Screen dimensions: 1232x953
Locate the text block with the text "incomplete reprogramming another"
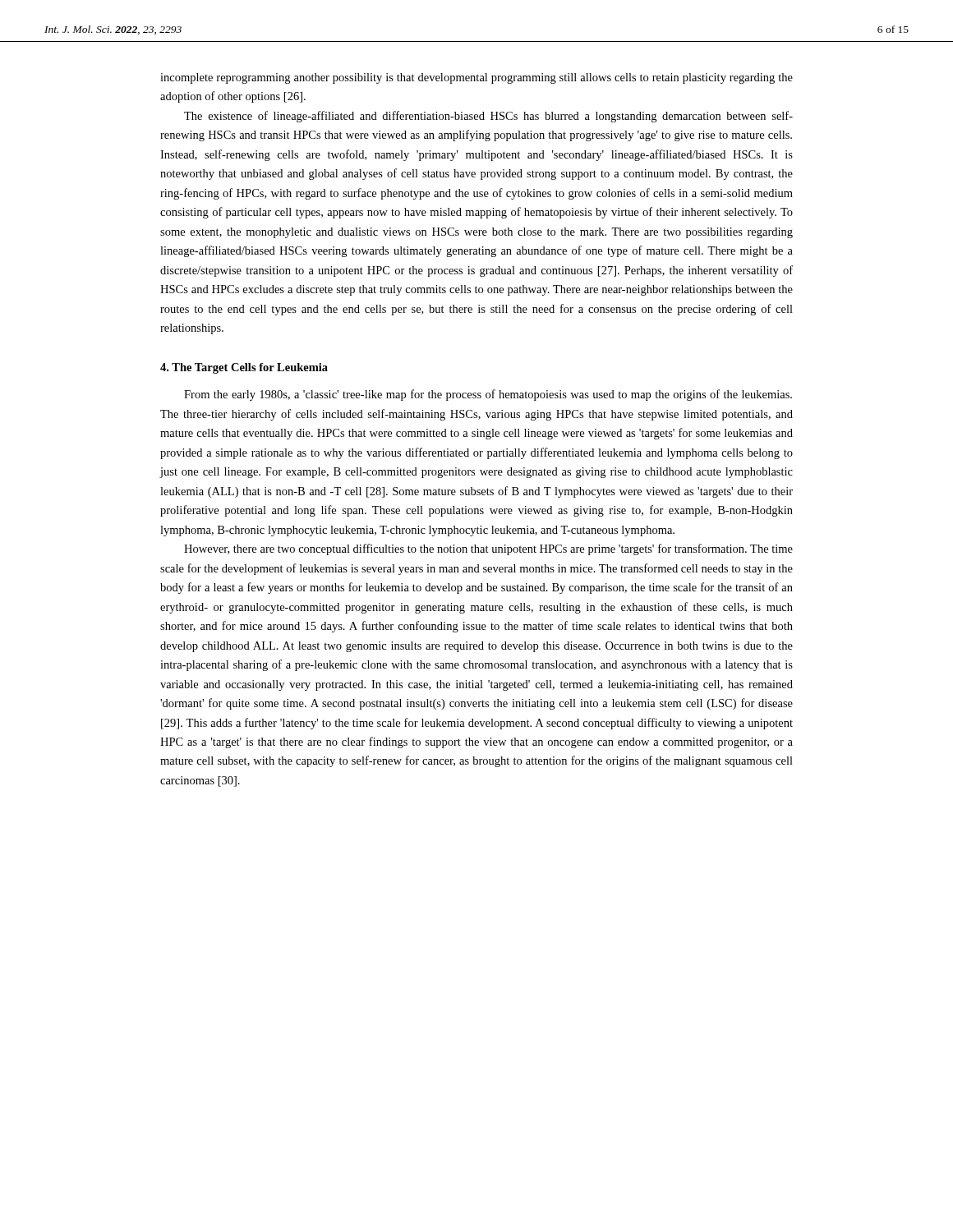click(x=476, y=203)
